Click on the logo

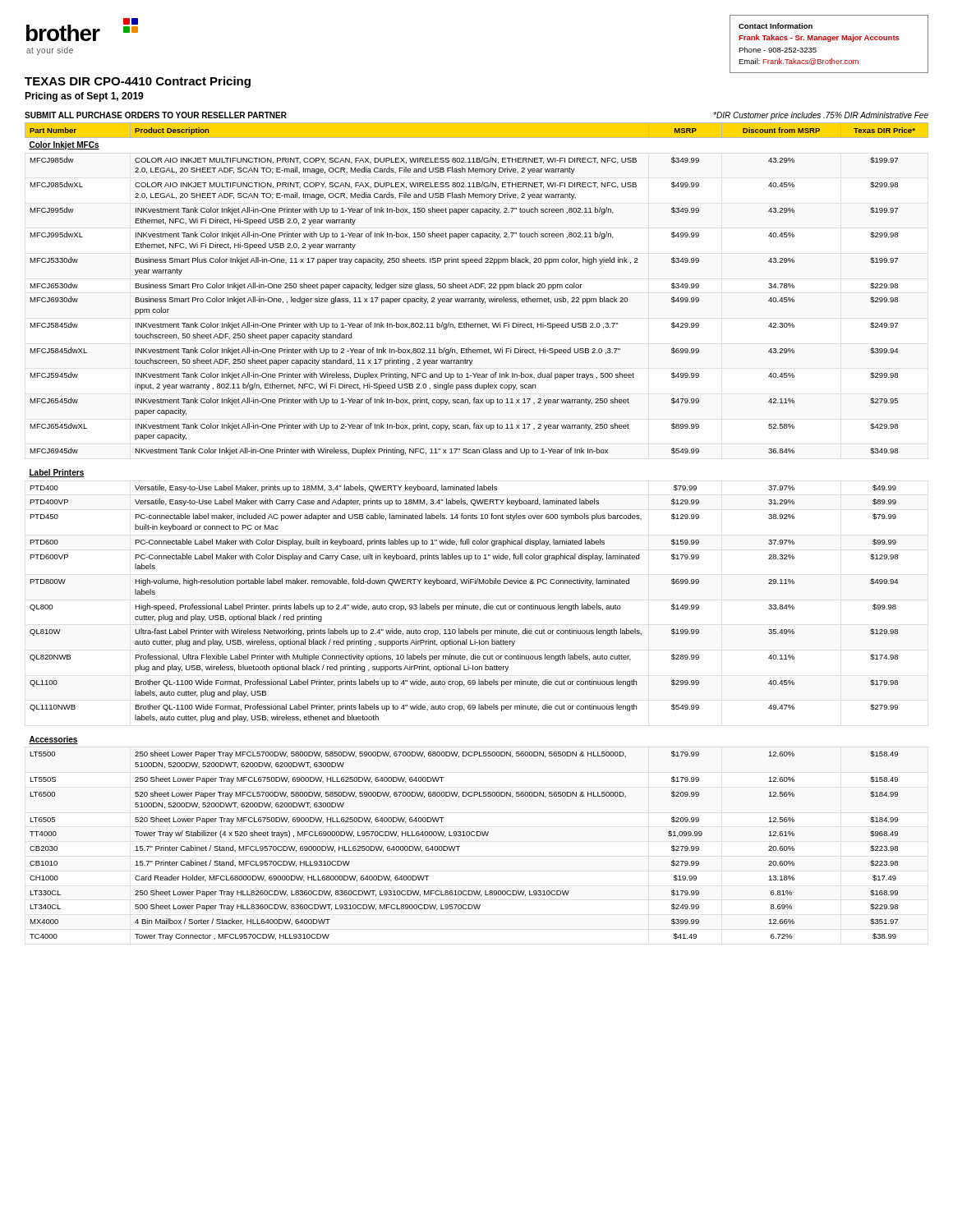(x=82, y=37)
